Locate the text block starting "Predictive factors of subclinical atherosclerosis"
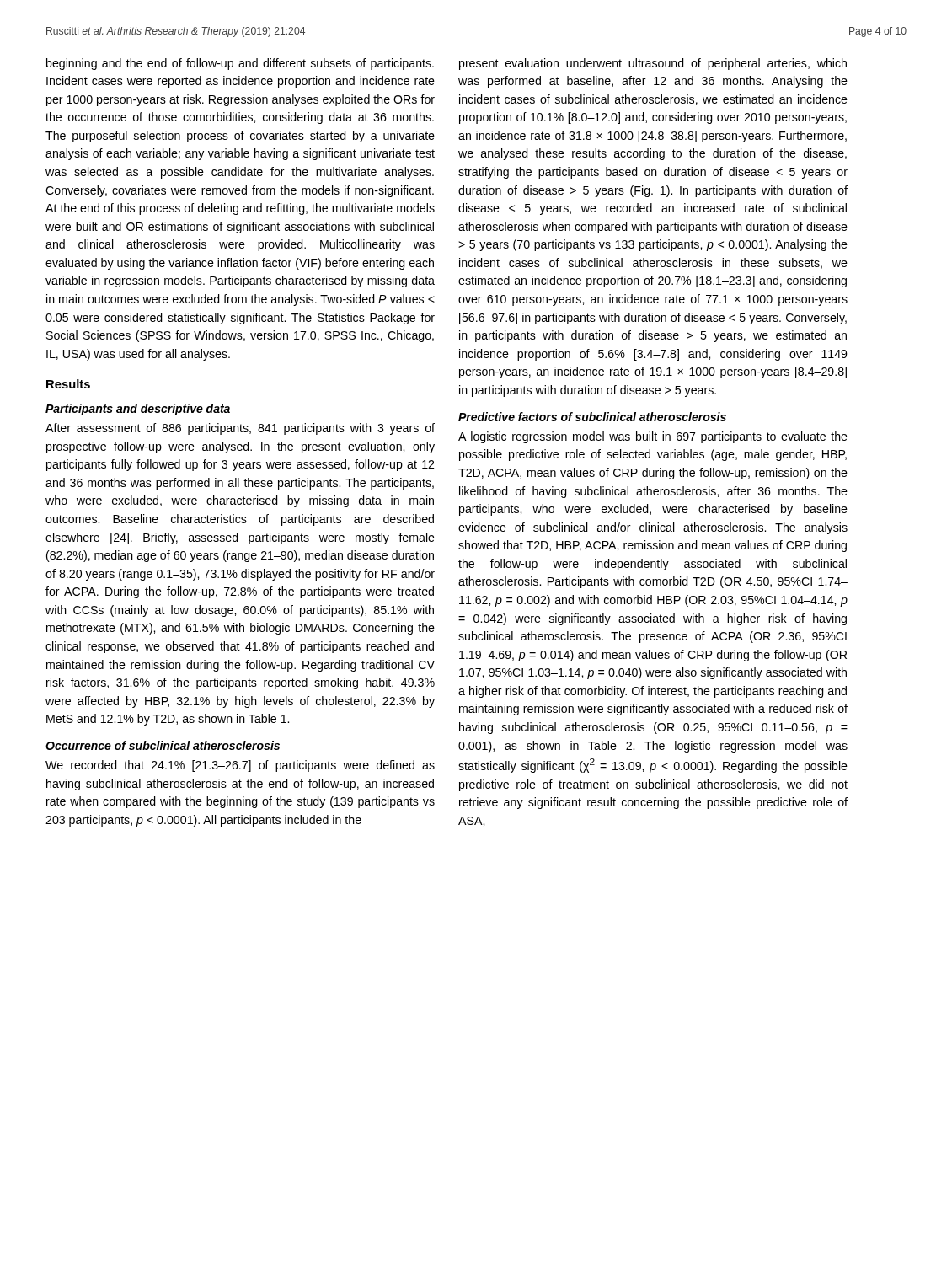The image size is (952, 1264). pos(592,417)
